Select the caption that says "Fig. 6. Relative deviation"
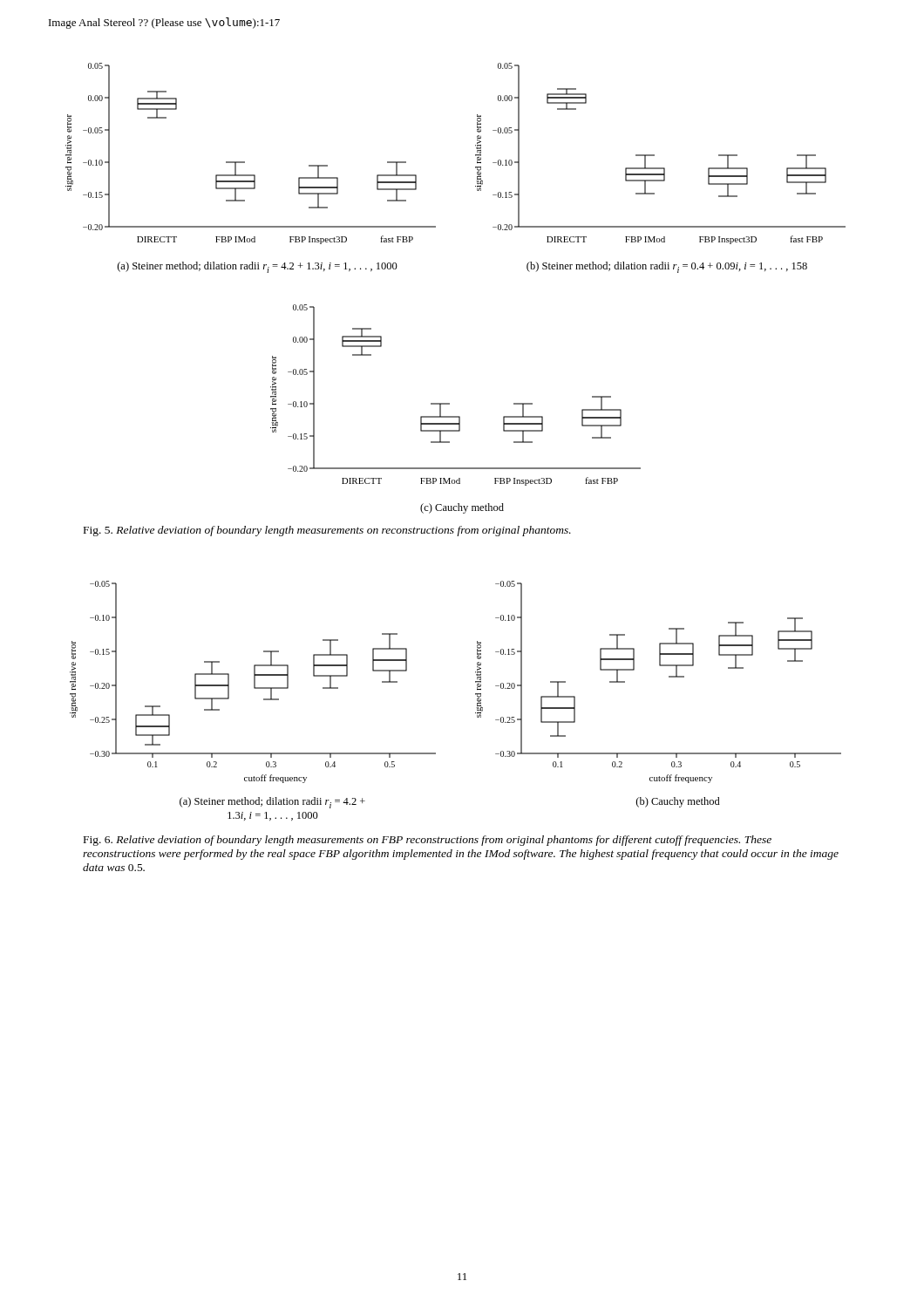This screenshot has width=924, height=1308. 461,853
